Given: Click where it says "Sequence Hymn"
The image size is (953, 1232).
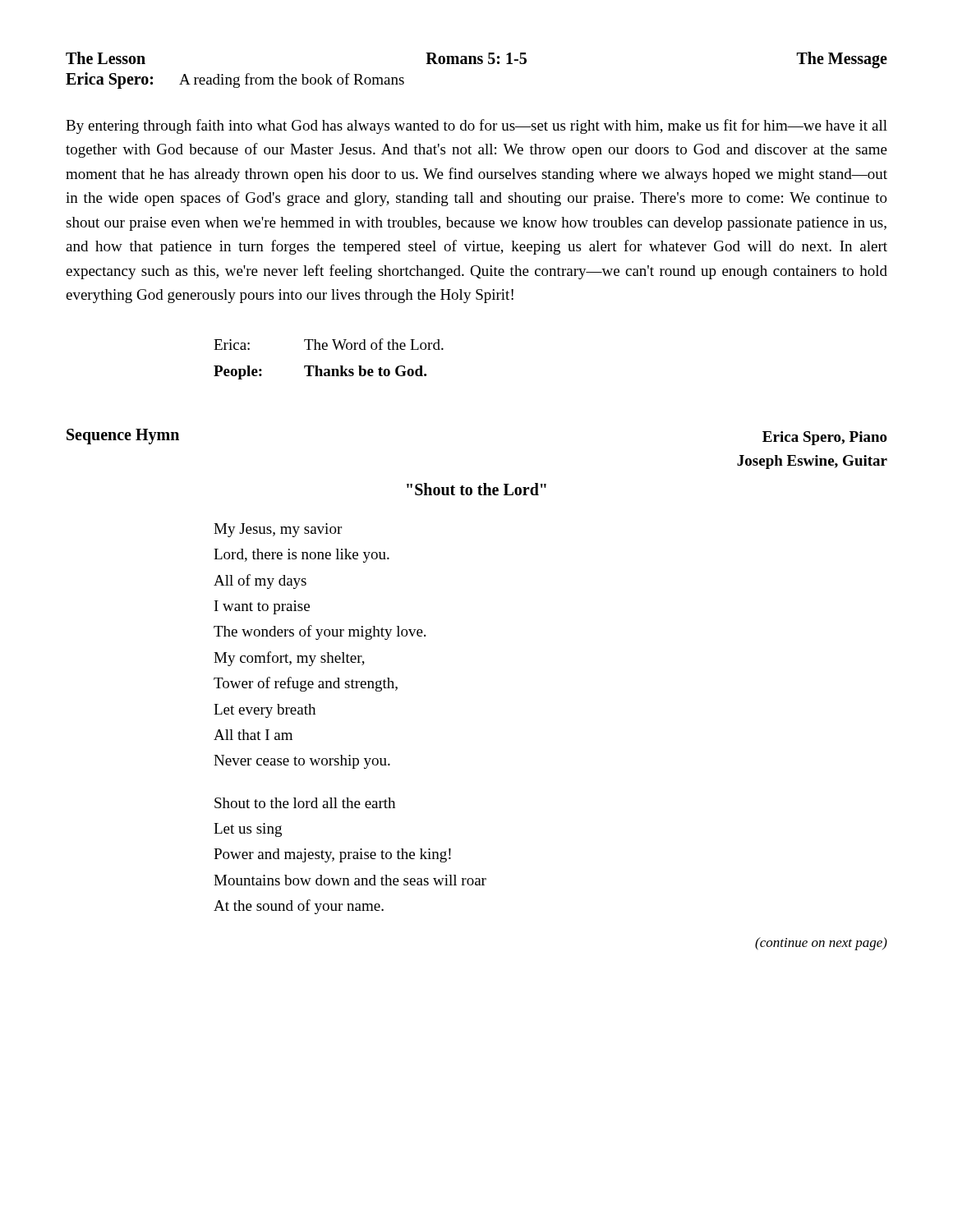Looking at the screenshot, I should [x=123, y=435].
